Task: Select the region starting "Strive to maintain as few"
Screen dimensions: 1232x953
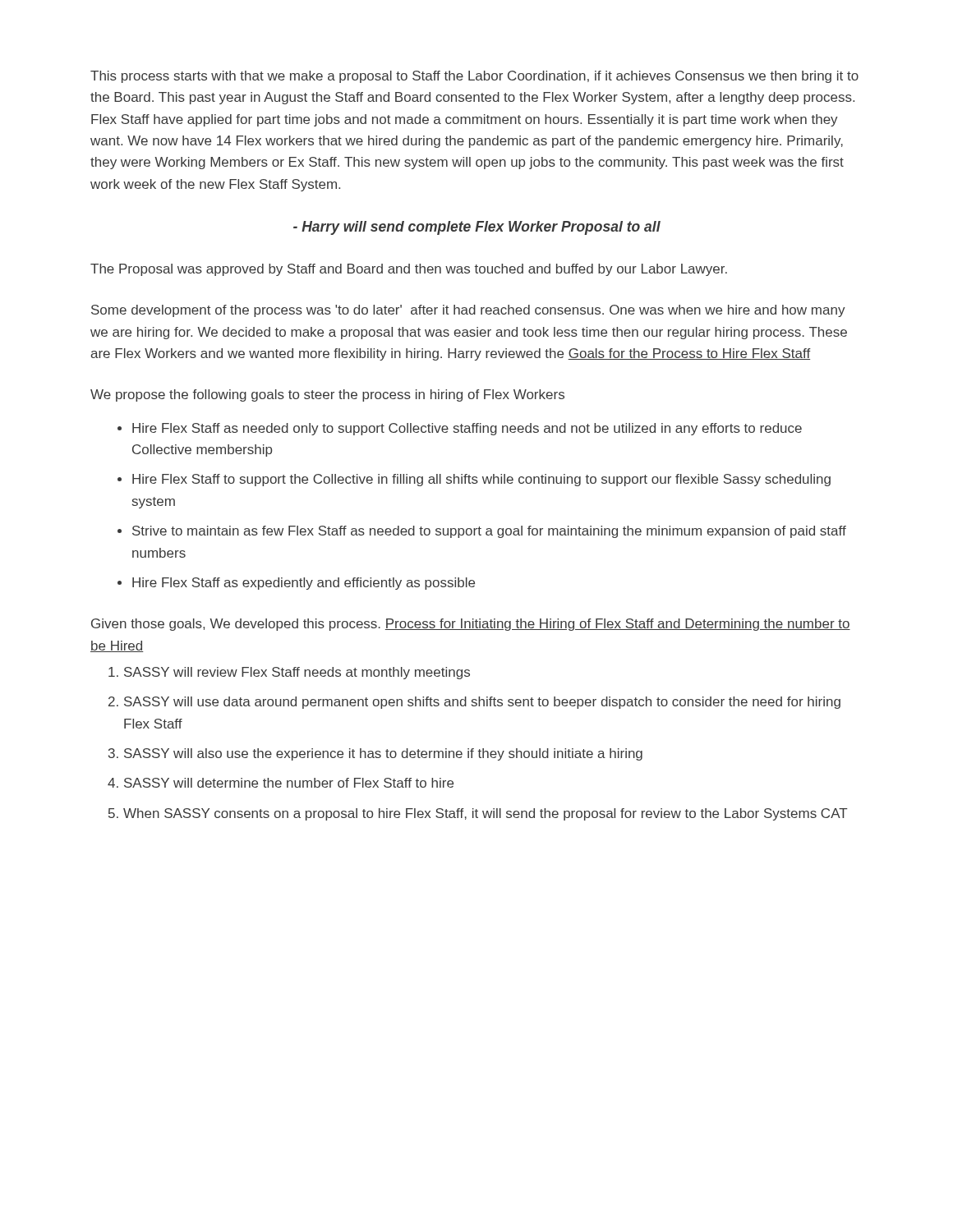Action: (x=489, y=542)
